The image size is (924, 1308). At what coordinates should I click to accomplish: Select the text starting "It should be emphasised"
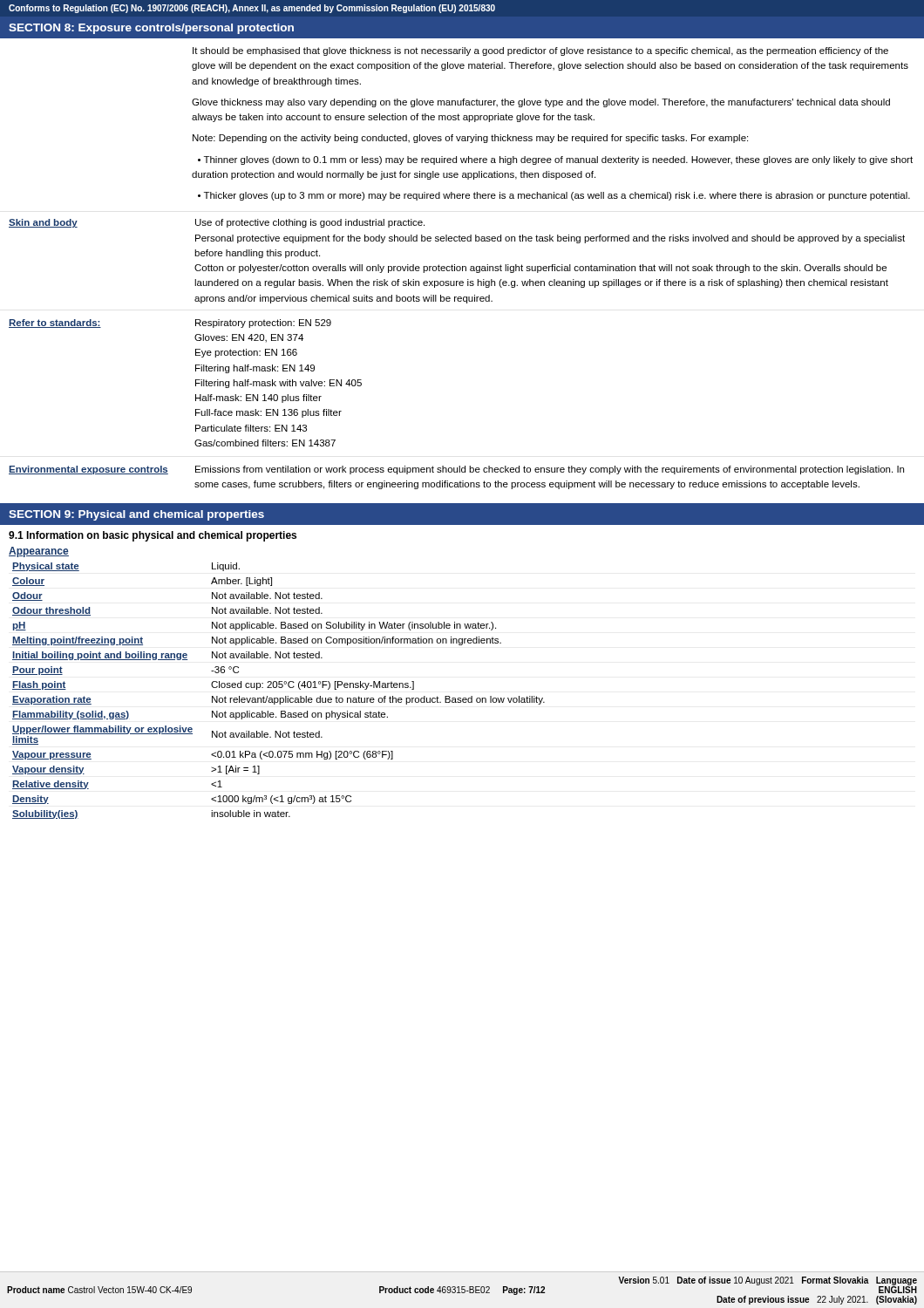tap(554, 123)
